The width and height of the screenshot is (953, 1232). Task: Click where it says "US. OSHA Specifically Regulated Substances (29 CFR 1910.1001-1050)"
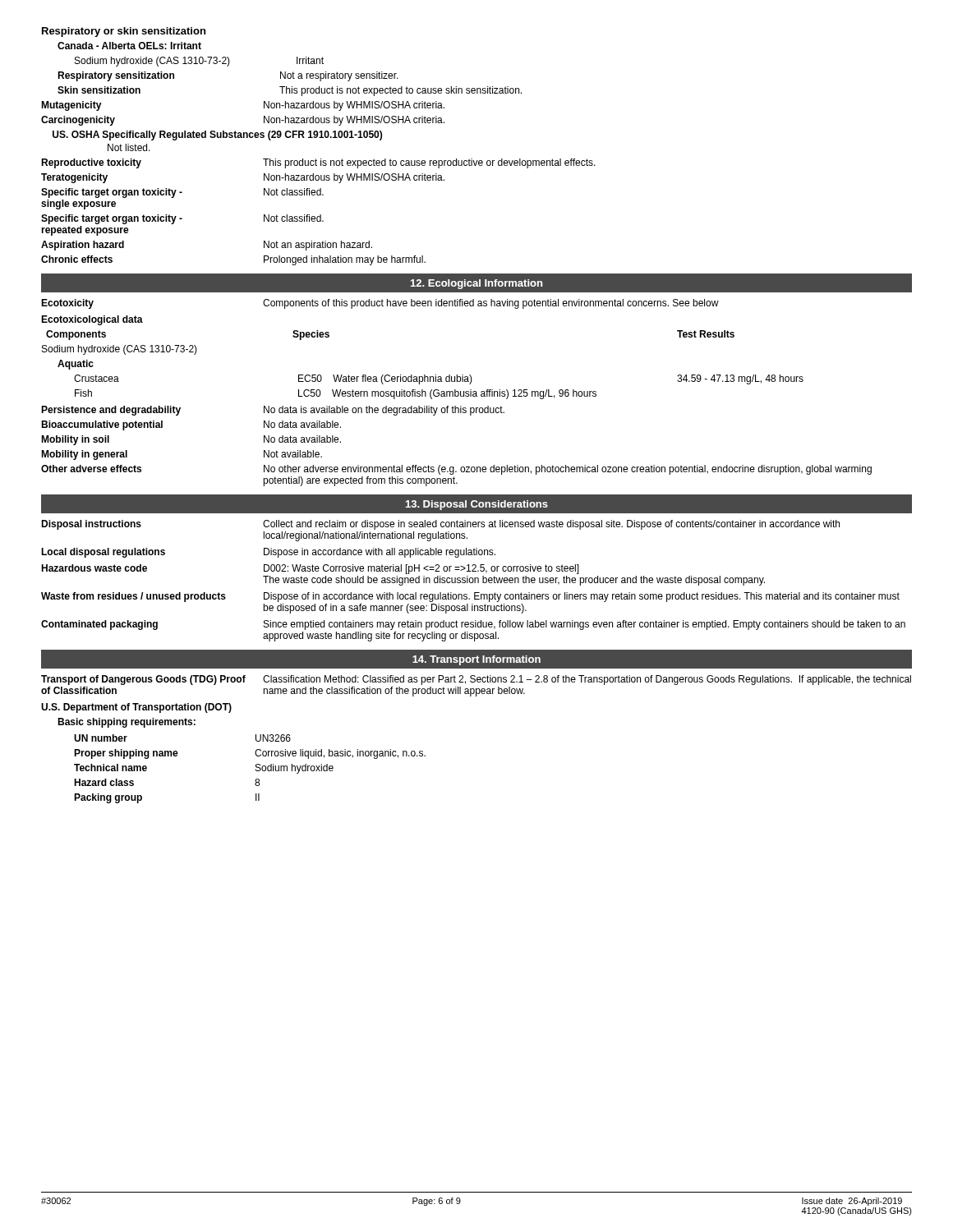[212, 135]
